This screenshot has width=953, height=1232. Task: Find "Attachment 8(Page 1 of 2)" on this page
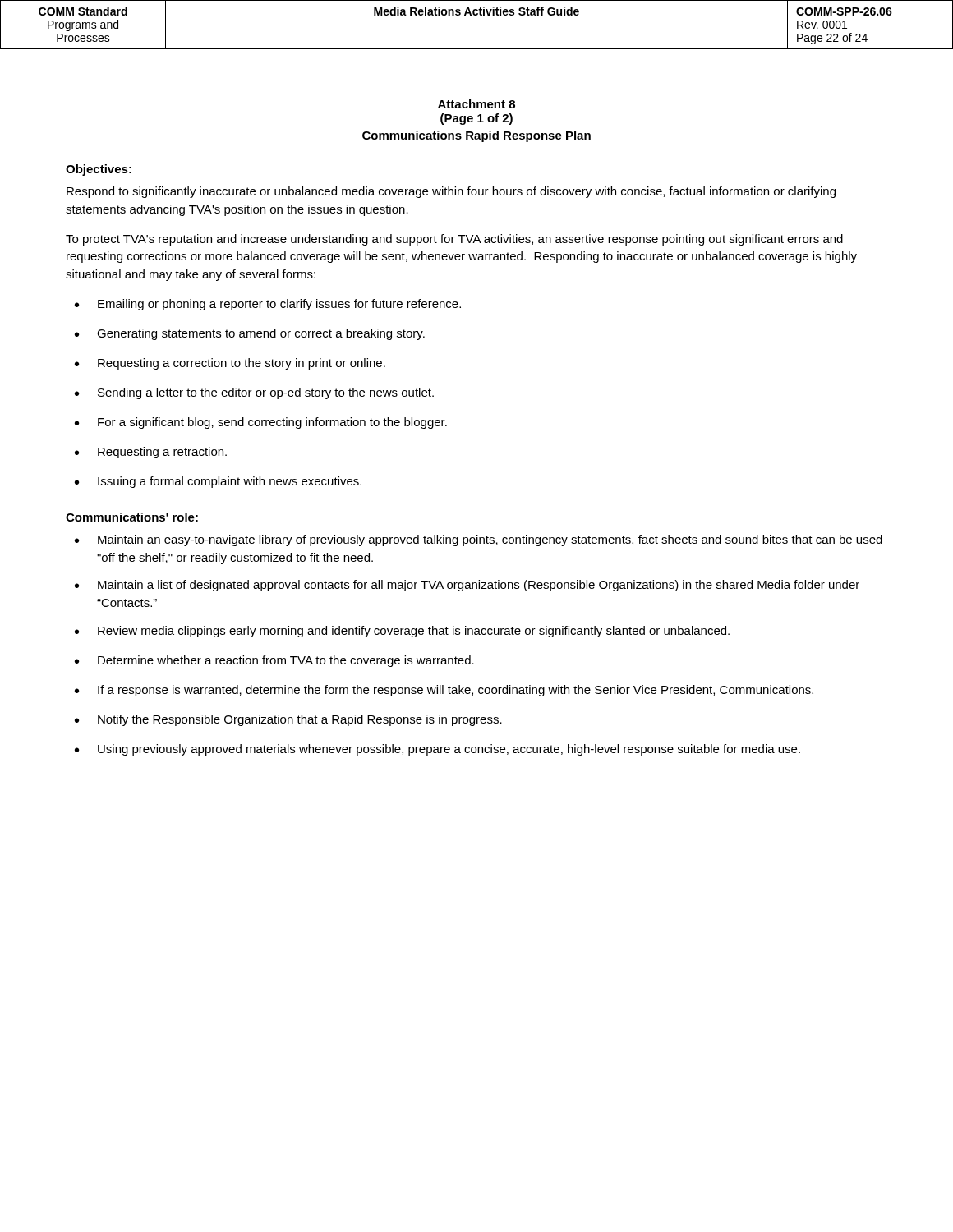(476, 111)
